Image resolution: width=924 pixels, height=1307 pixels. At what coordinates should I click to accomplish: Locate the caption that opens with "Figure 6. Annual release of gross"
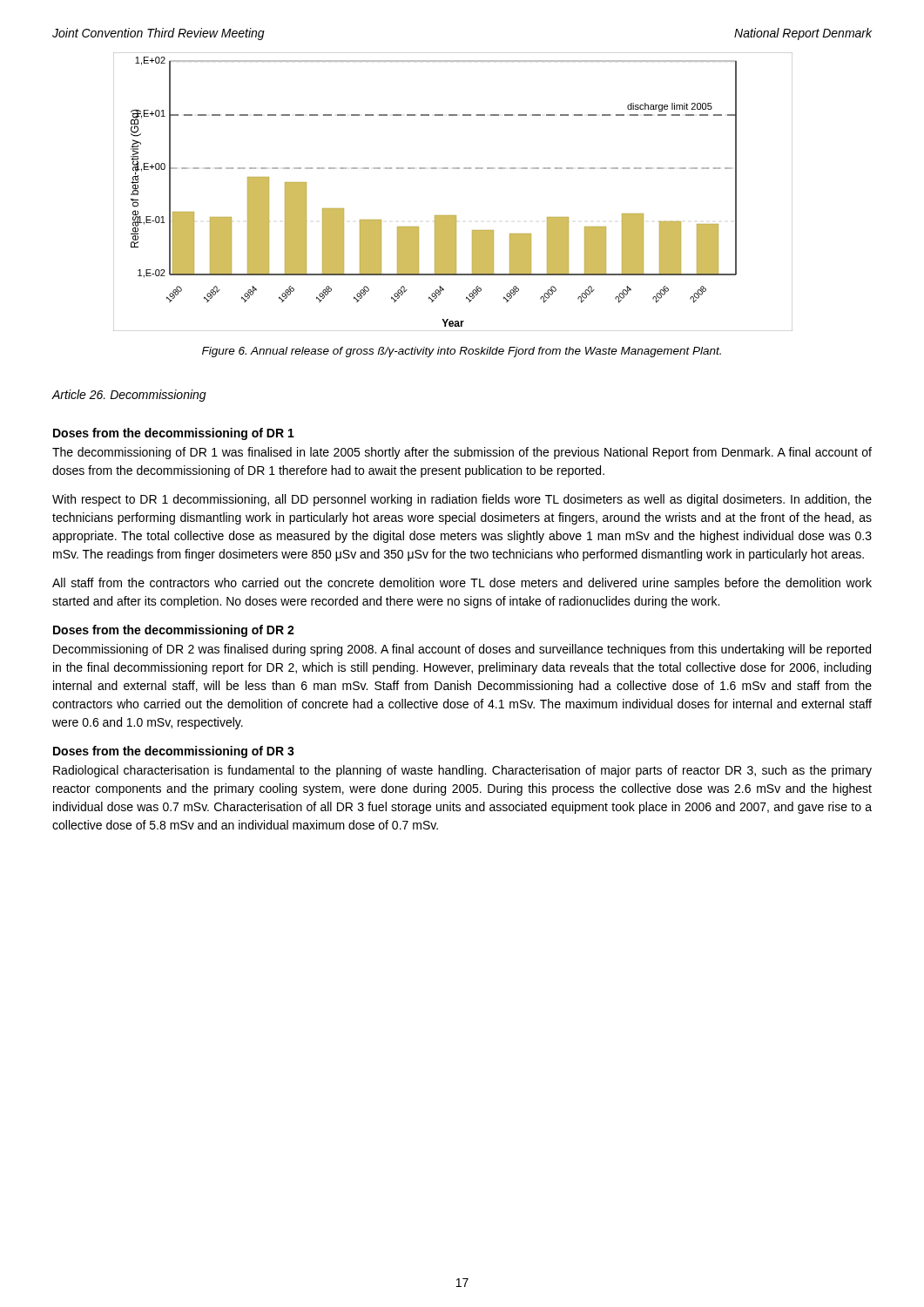point(462,351)
